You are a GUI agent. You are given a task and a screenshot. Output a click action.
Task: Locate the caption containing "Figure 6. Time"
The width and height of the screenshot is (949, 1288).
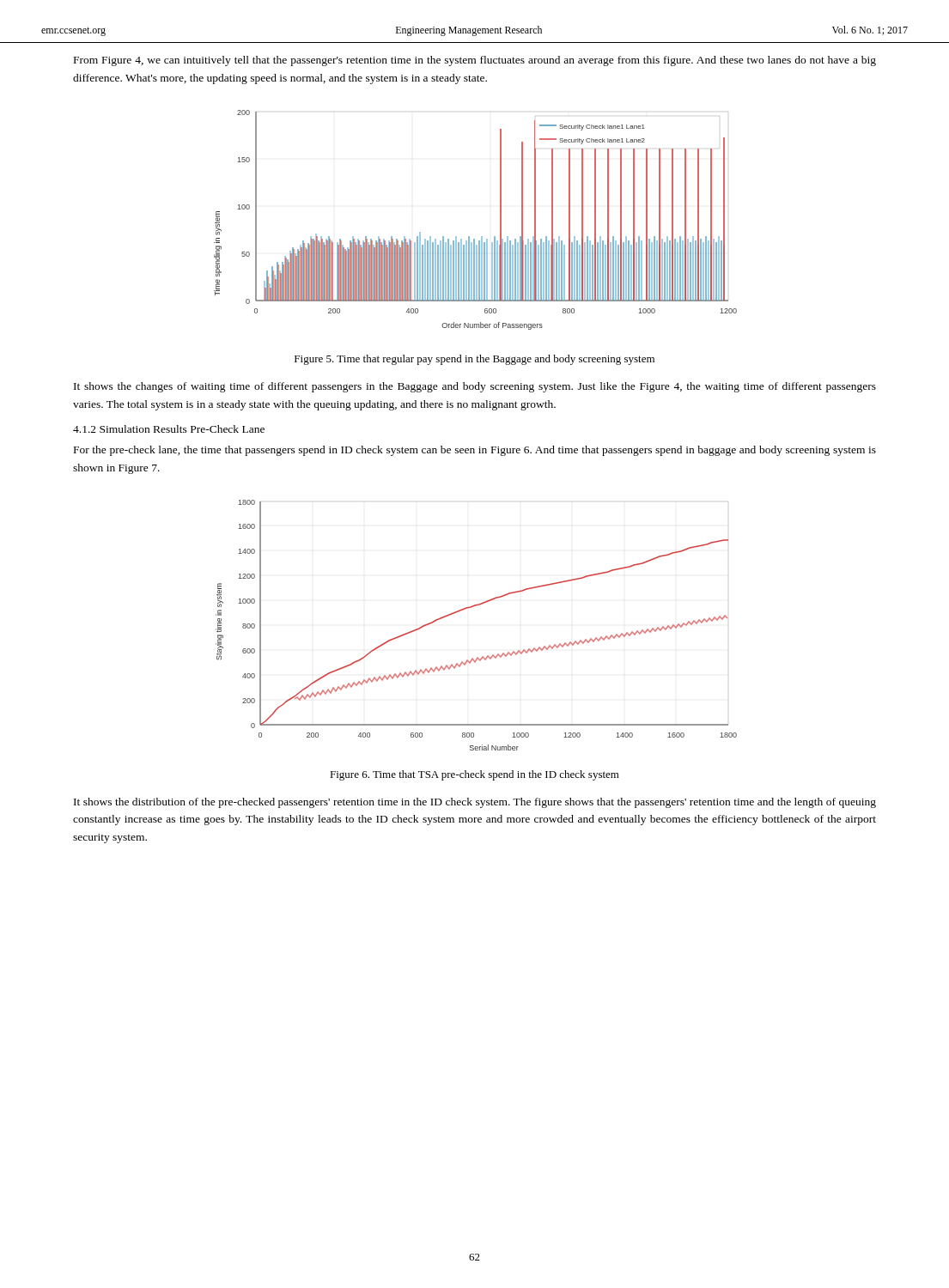tap(474, 774)
